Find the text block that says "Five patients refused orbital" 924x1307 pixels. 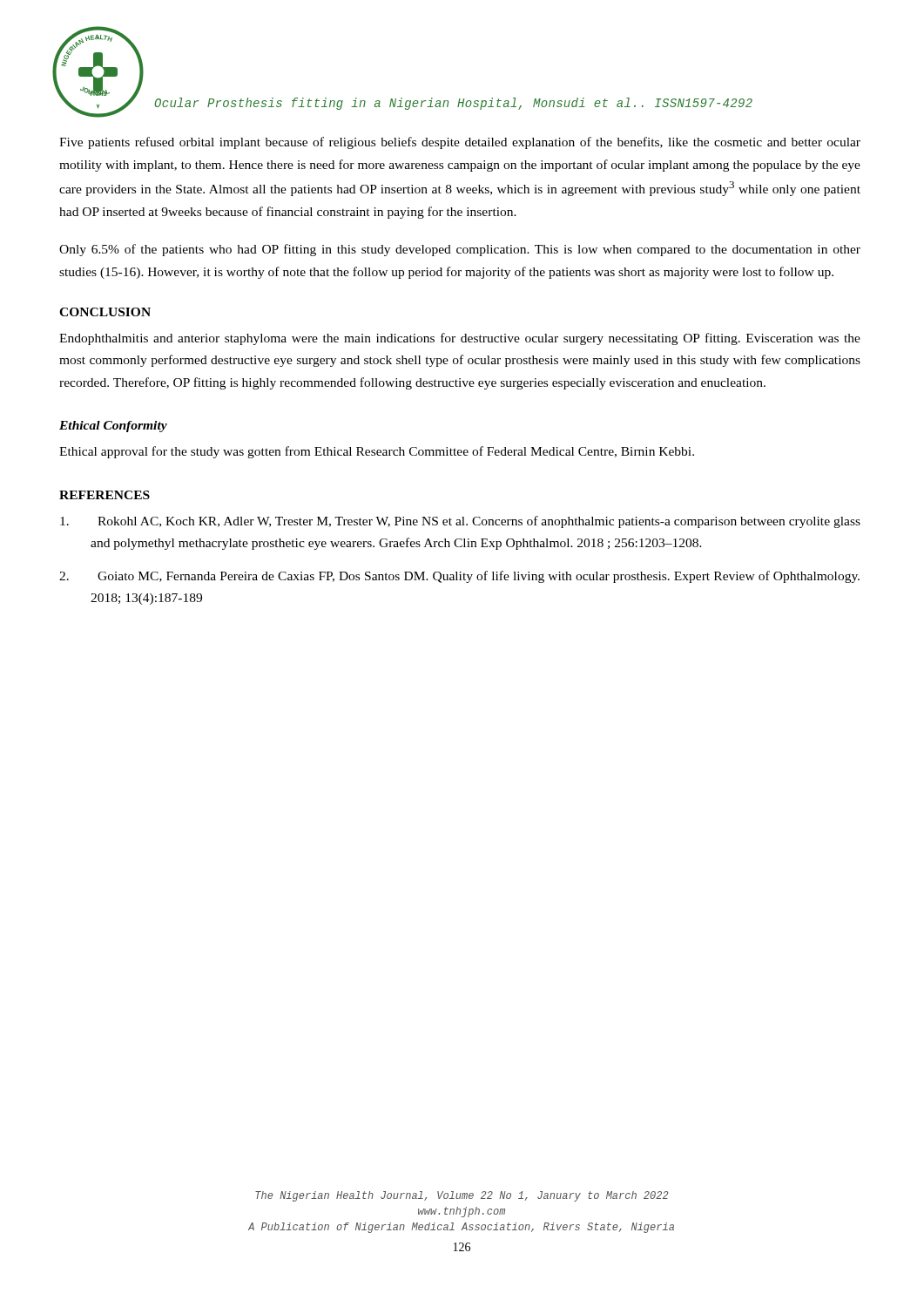[460, 176]
